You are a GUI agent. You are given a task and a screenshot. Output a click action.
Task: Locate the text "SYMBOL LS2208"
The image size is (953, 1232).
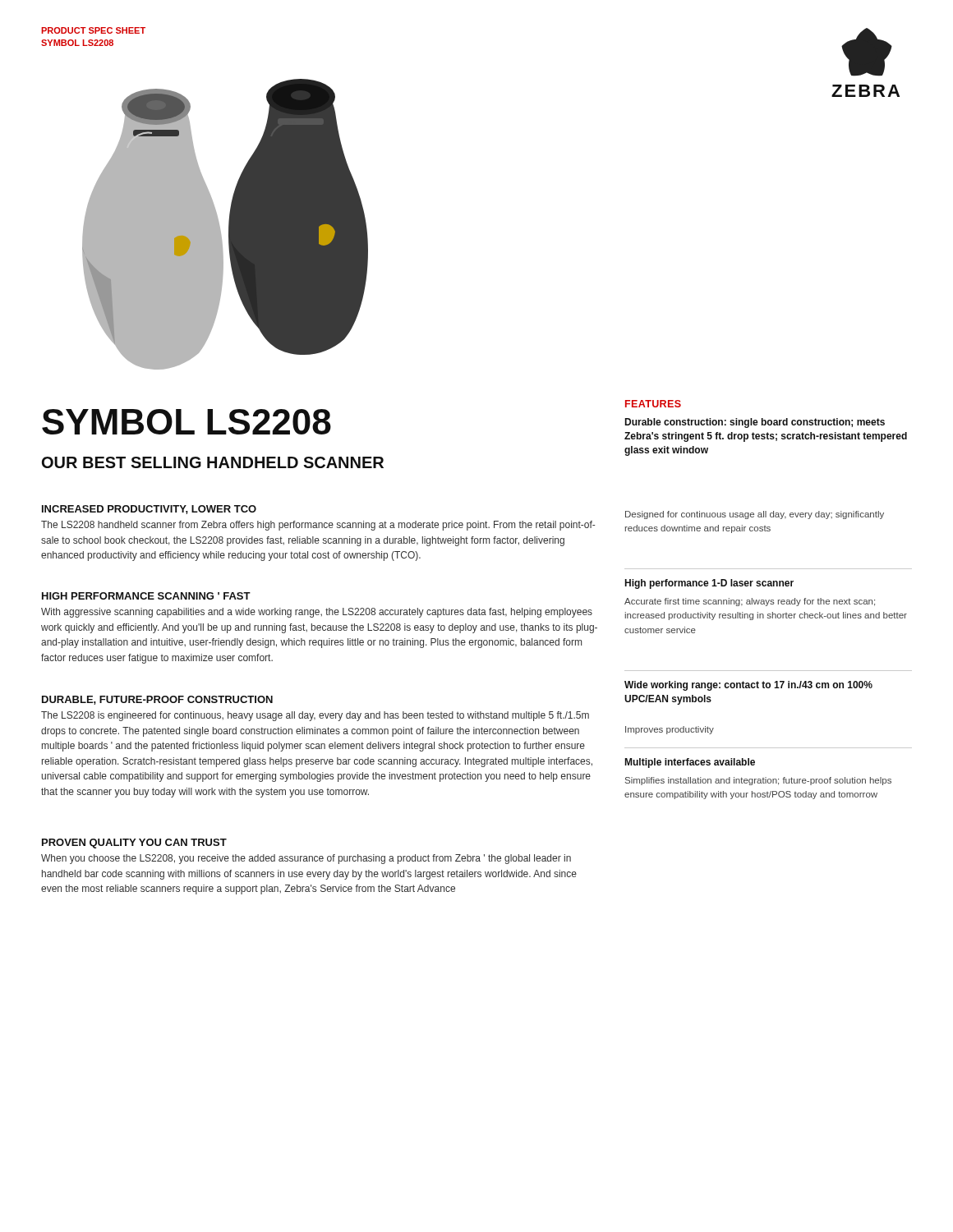point(312,422)
